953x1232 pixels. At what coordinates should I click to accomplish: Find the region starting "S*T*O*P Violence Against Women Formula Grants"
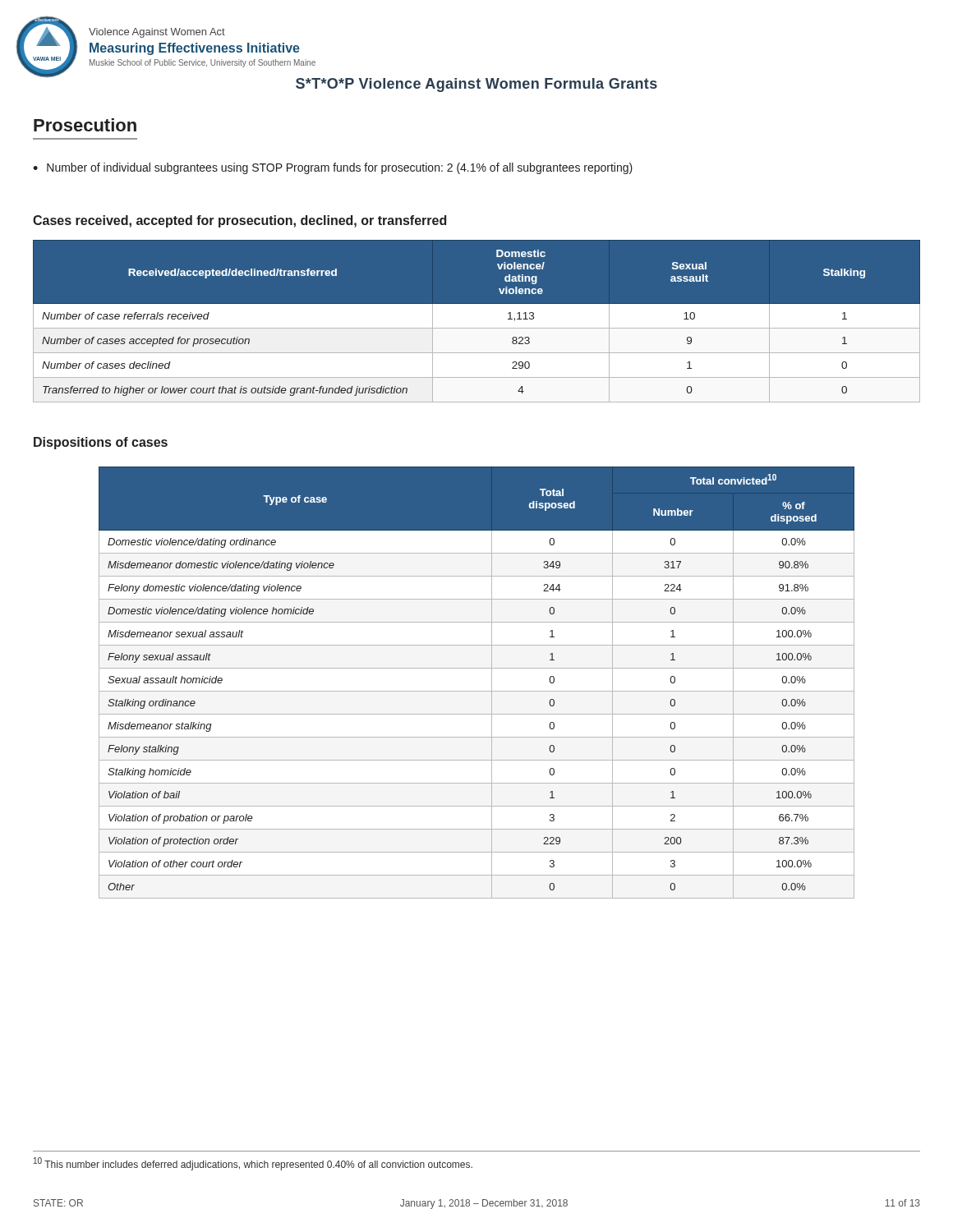click(x=476, y=84)
